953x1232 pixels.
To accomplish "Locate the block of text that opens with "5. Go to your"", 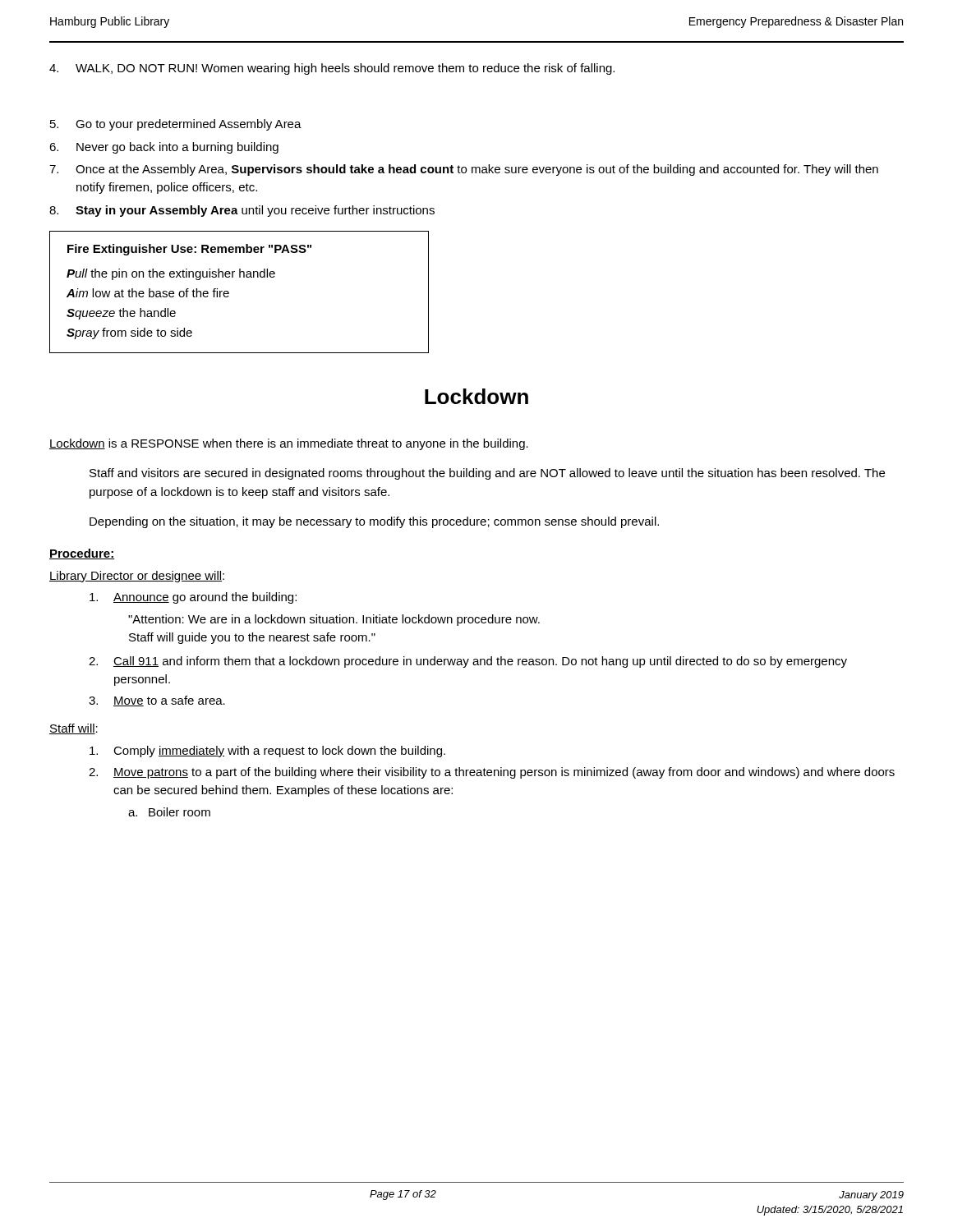I will point(176,125).
